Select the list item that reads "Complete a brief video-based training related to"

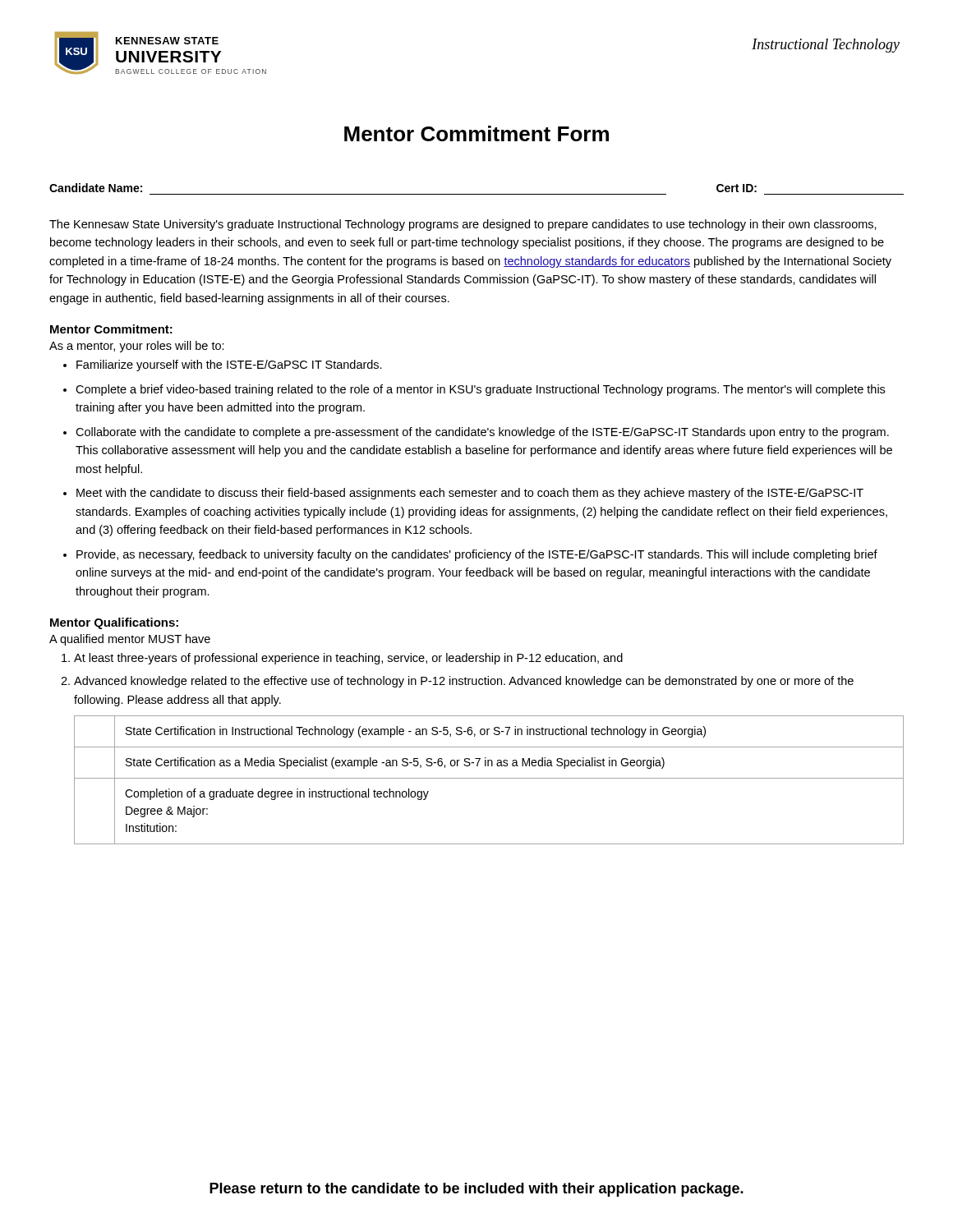(481, 398)
